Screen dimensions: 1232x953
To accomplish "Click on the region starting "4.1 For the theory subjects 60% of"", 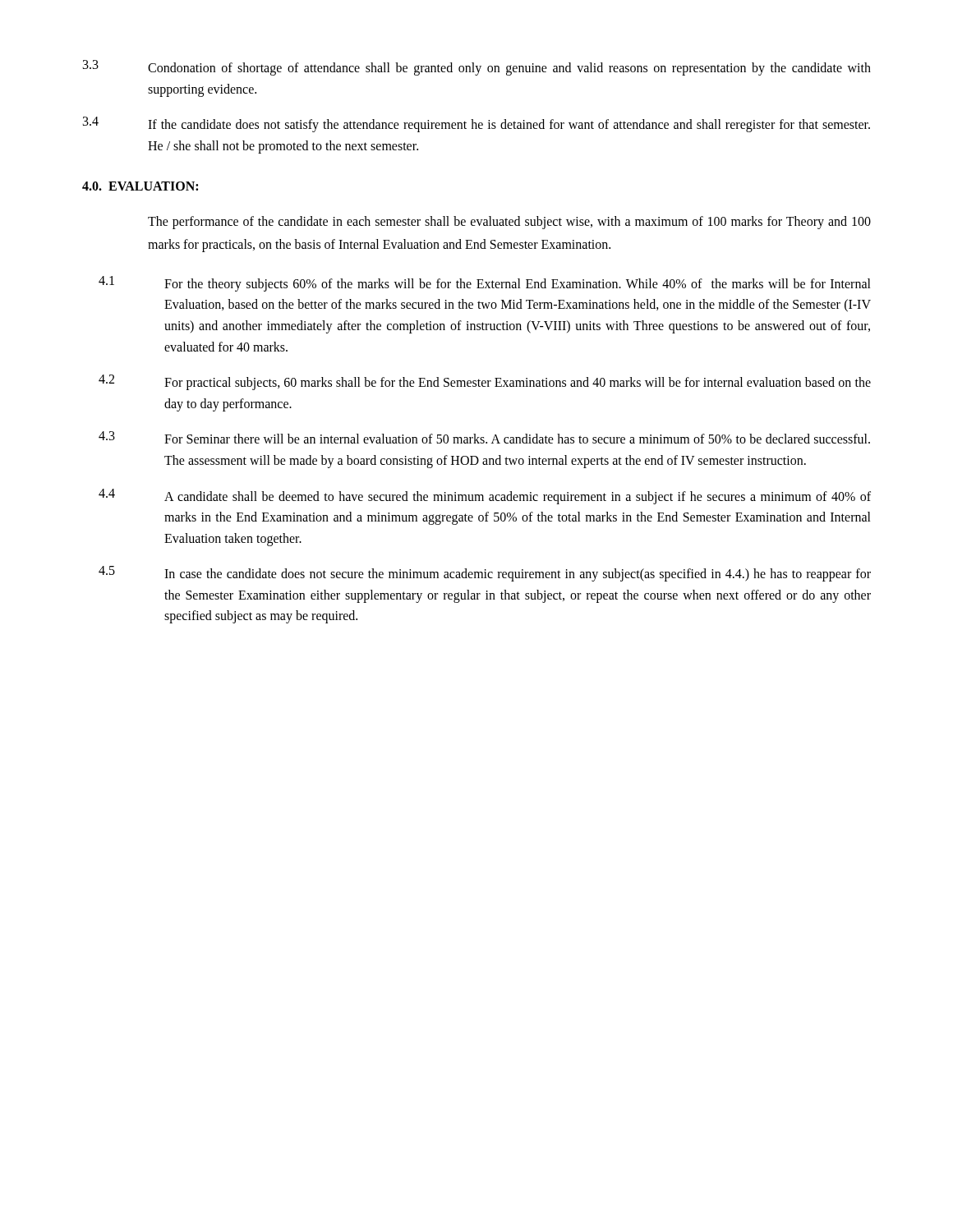I will (485, 315).
